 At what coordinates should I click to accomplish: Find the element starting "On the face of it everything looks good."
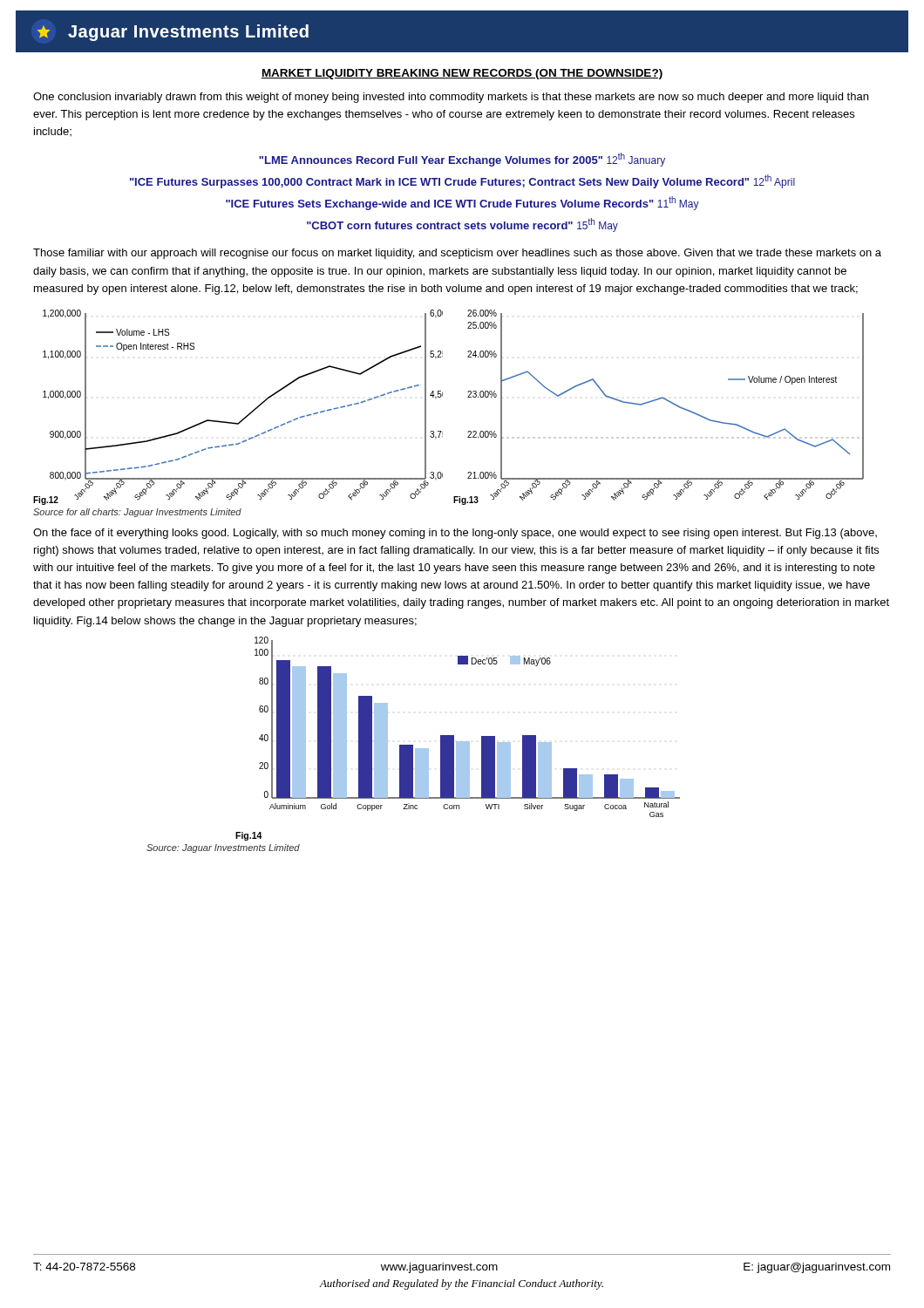(x=461, y=576)
